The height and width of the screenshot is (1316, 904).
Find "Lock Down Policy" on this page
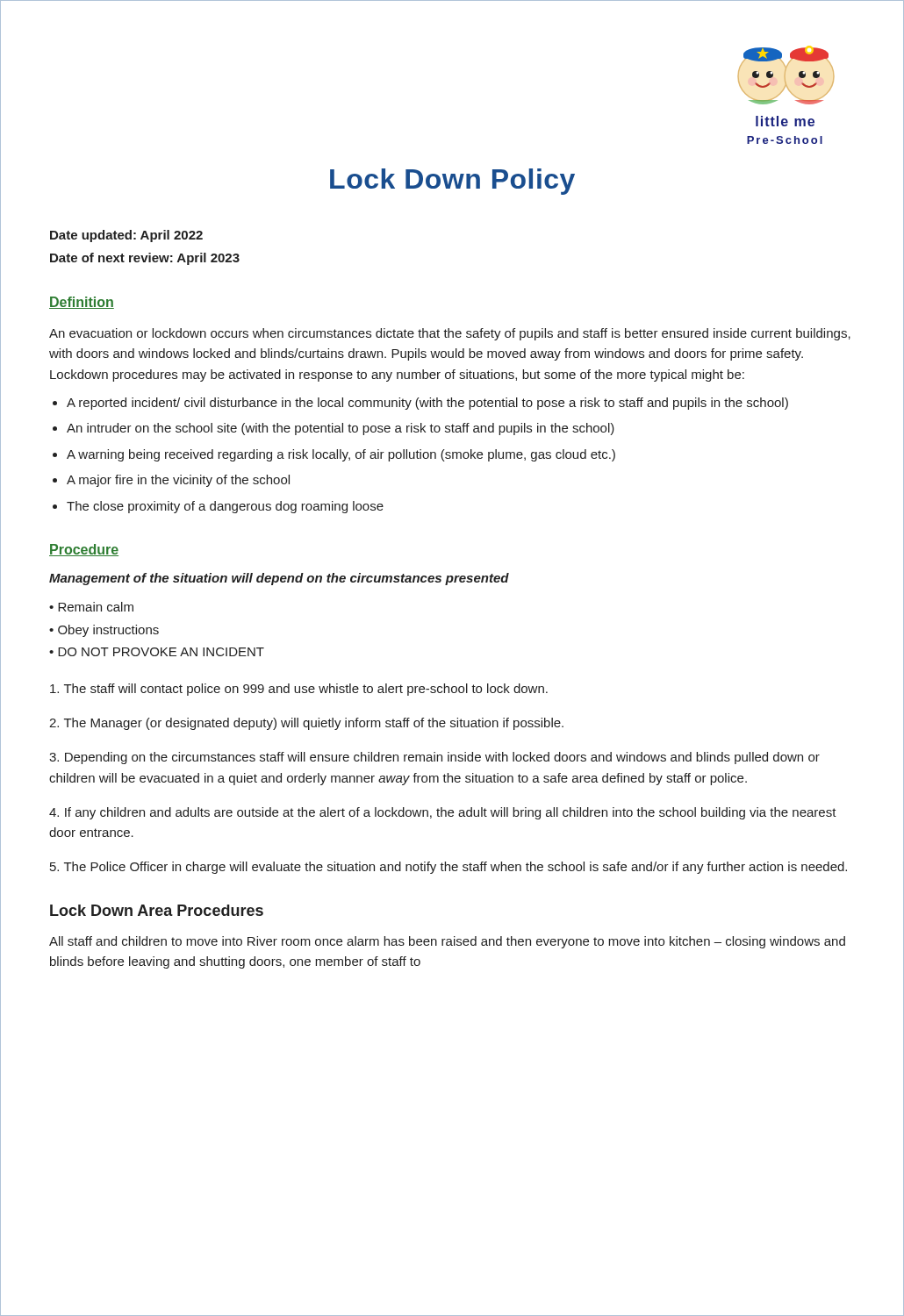point(452,179)
